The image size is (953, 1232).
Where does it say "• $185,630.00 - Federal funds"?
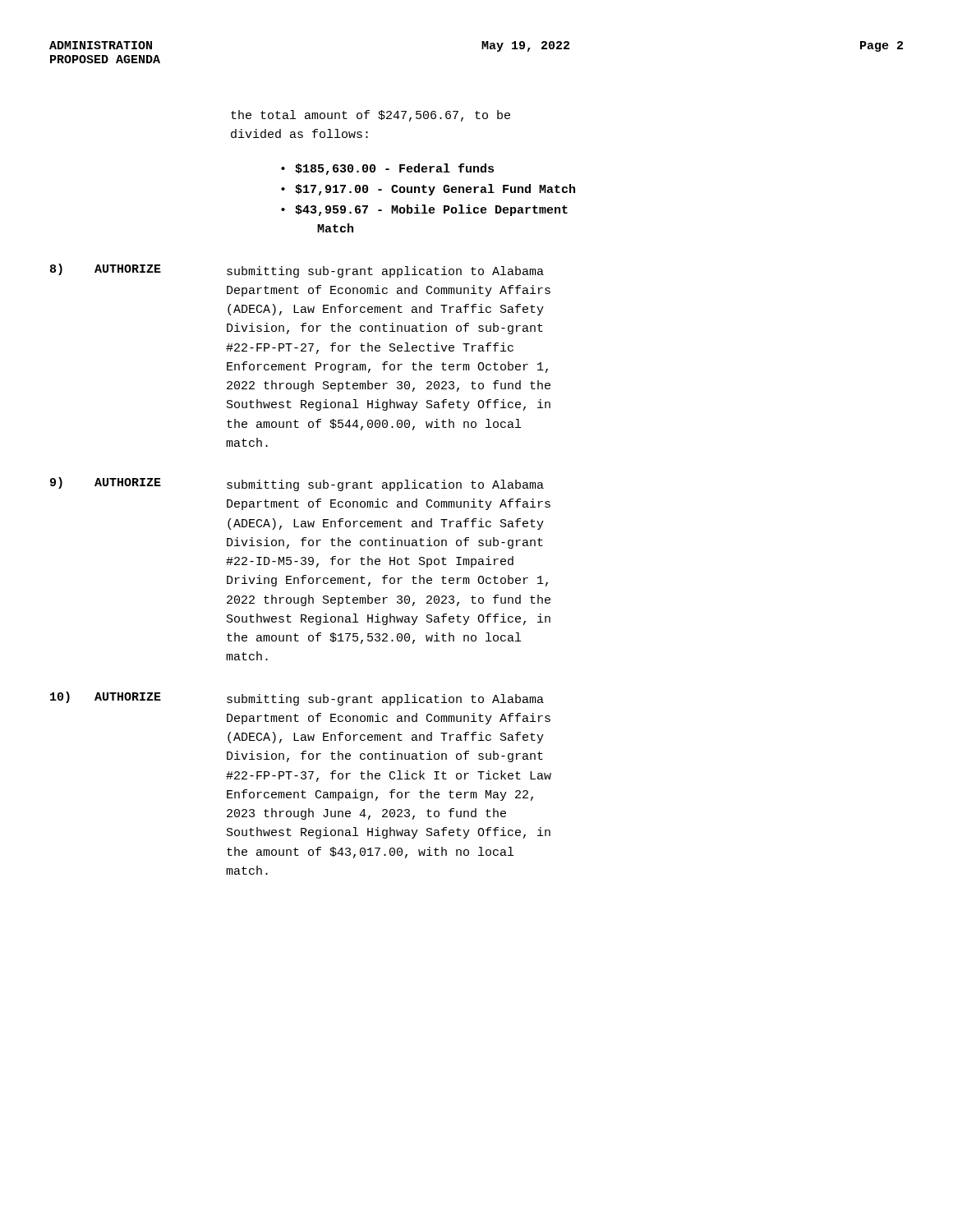[387, 169]
